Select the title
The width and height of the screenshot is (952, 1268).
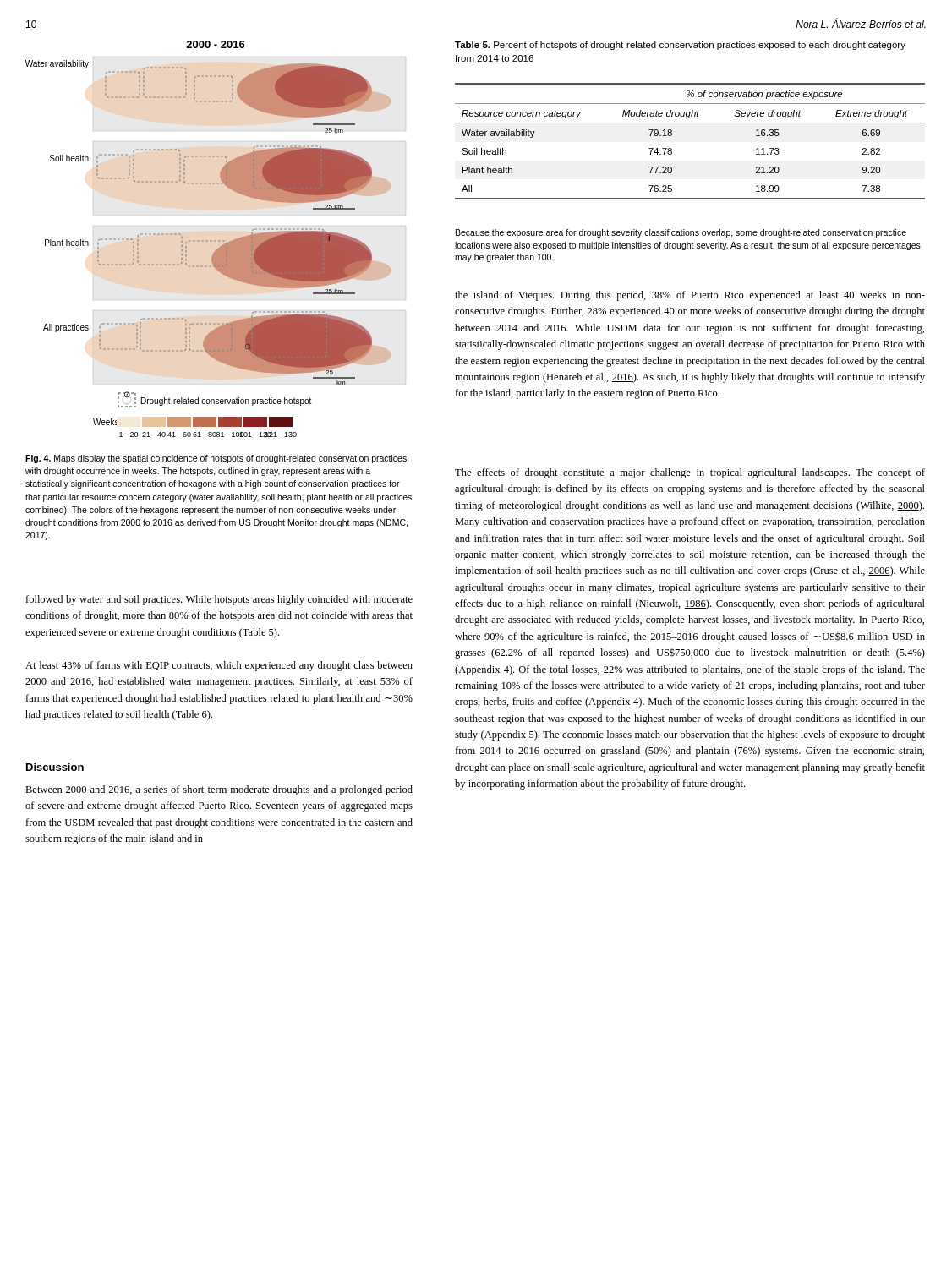tap(216, 44)
